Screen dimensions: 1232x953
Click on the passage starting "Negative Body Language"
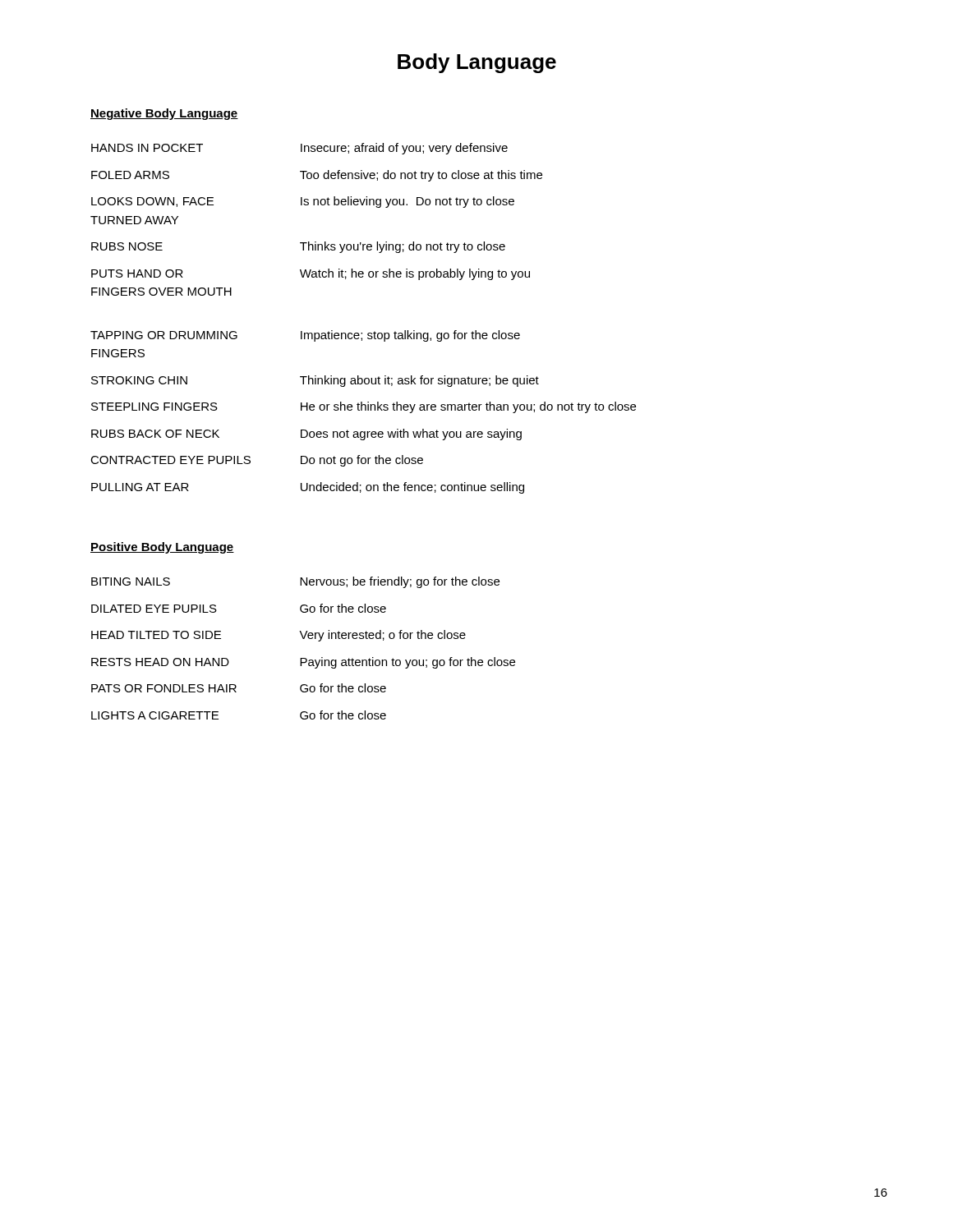click(x=164, y=113)
